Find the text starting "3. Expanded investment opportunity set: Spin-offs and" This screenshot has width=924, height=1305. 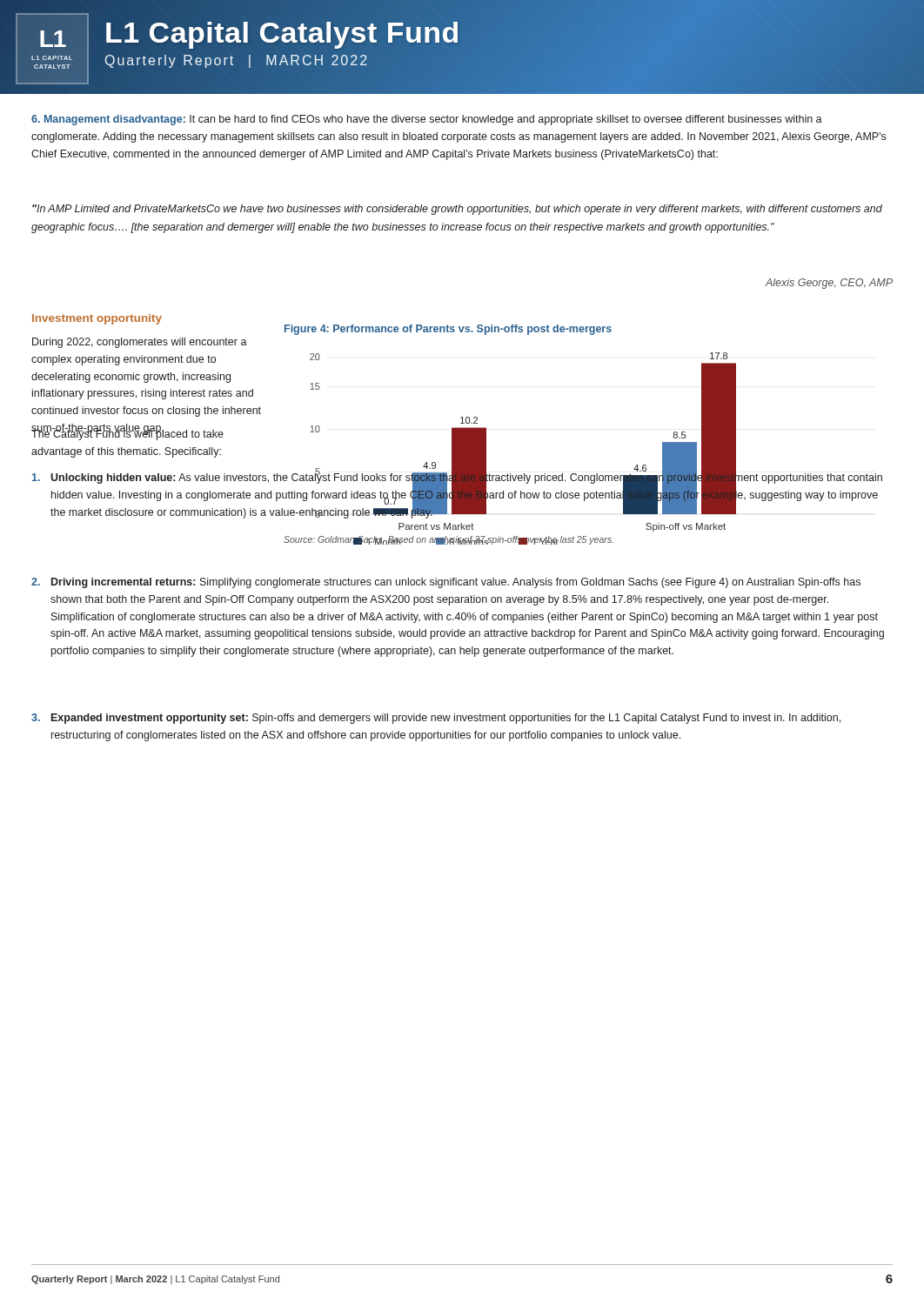point(462,727)
